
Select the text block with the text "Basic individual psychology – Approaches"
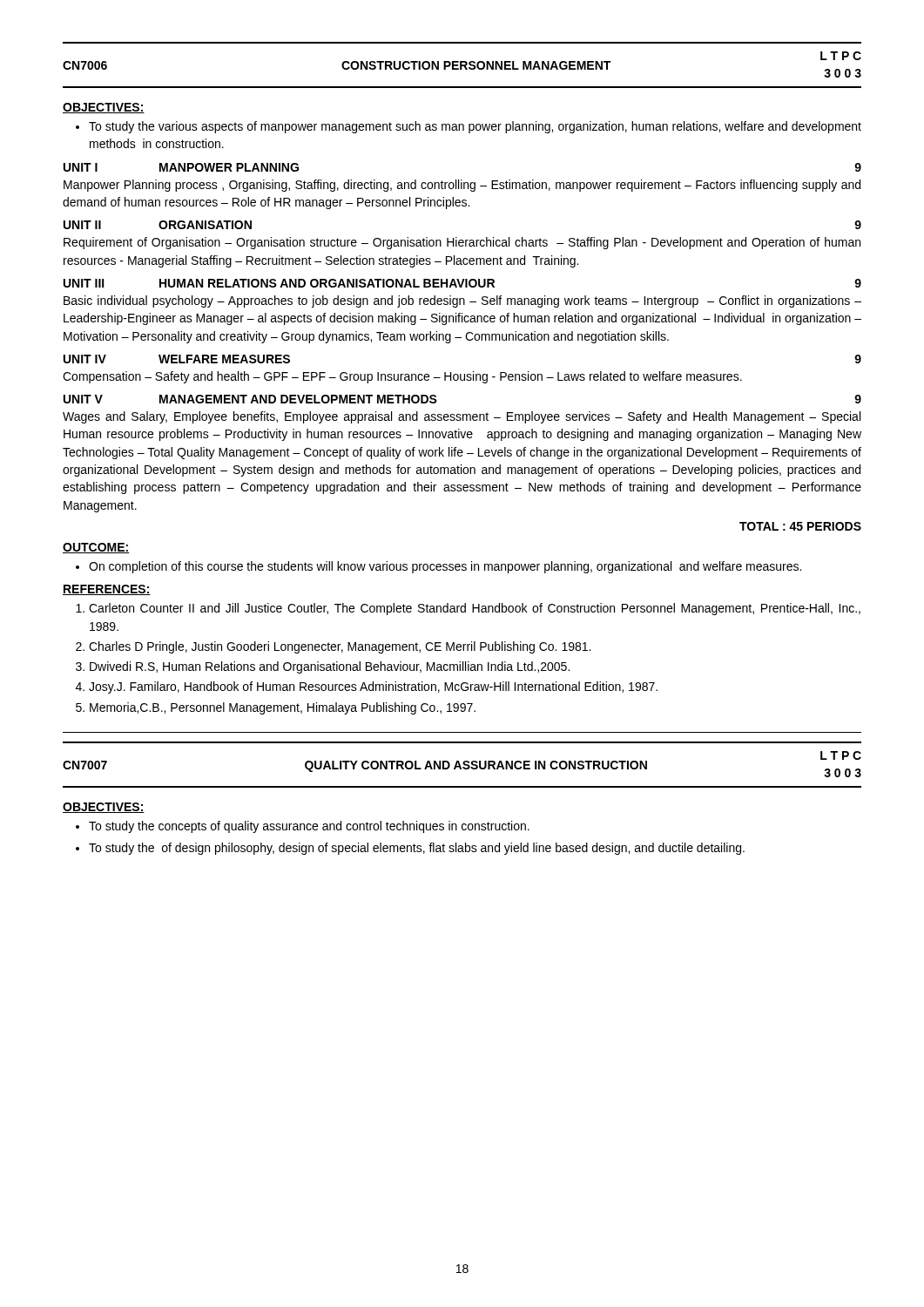(462, 318)
